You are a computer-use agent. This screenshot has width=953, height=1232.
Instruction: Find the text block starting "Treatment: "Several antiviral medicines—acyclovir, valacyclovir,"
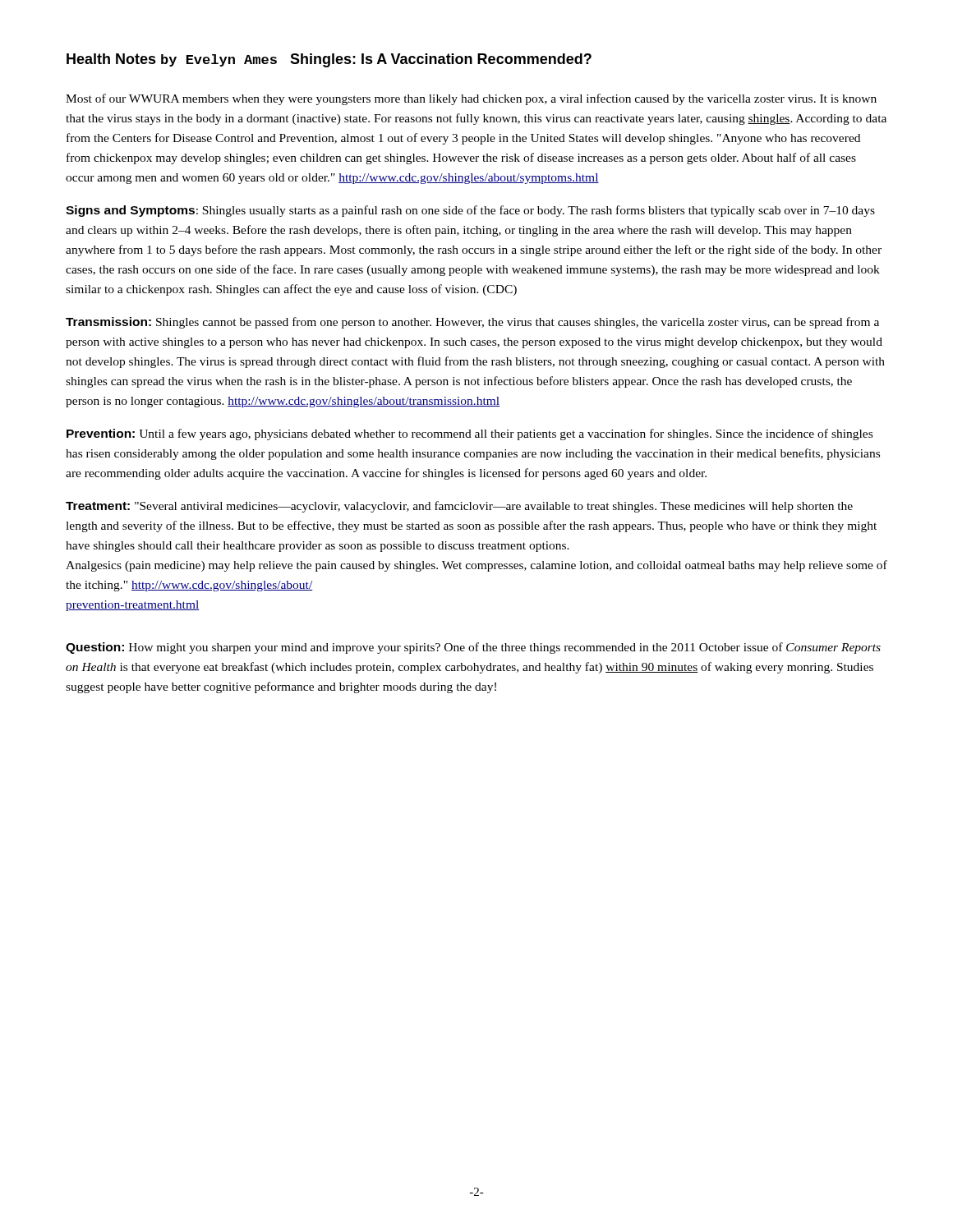tap(476, 555)
